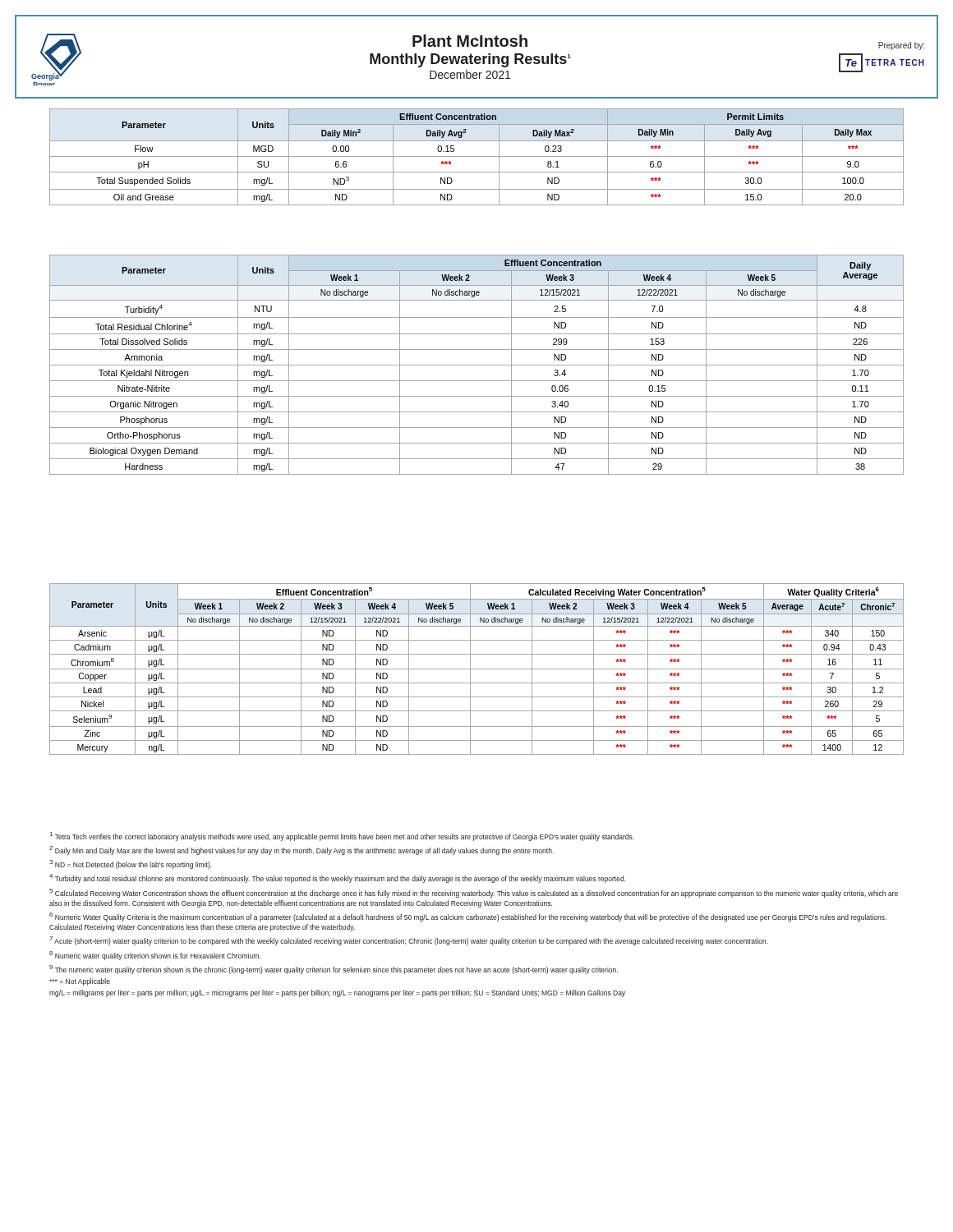Select the table that reads "Total Kjeldahl Nitrogen"
The height and width of the screenshot is (1232, 953).
tap(476, 365)
